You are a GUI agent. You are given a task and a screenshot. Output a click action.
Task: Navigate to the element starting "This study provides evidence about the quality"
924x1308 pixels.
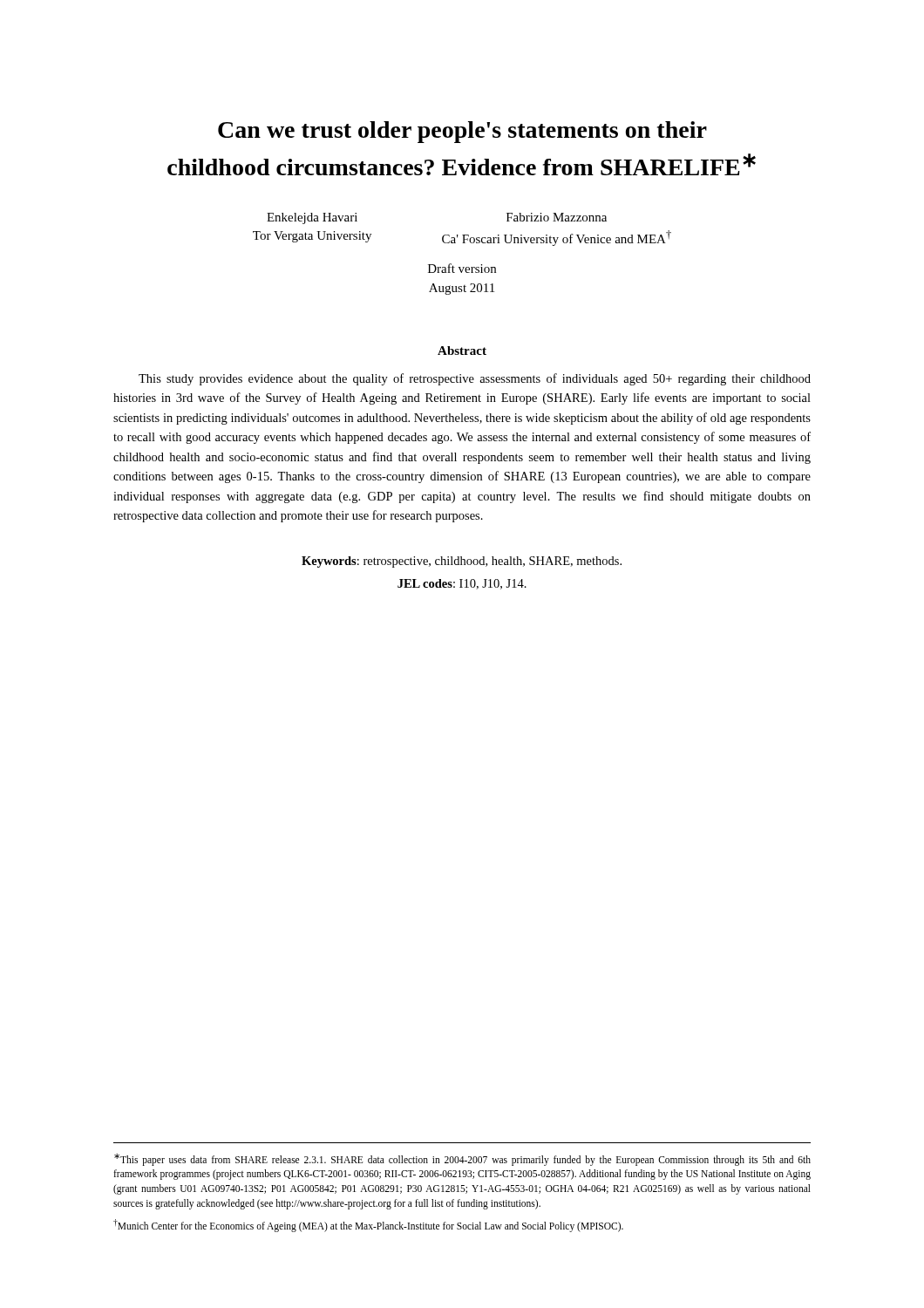point(462,447)
